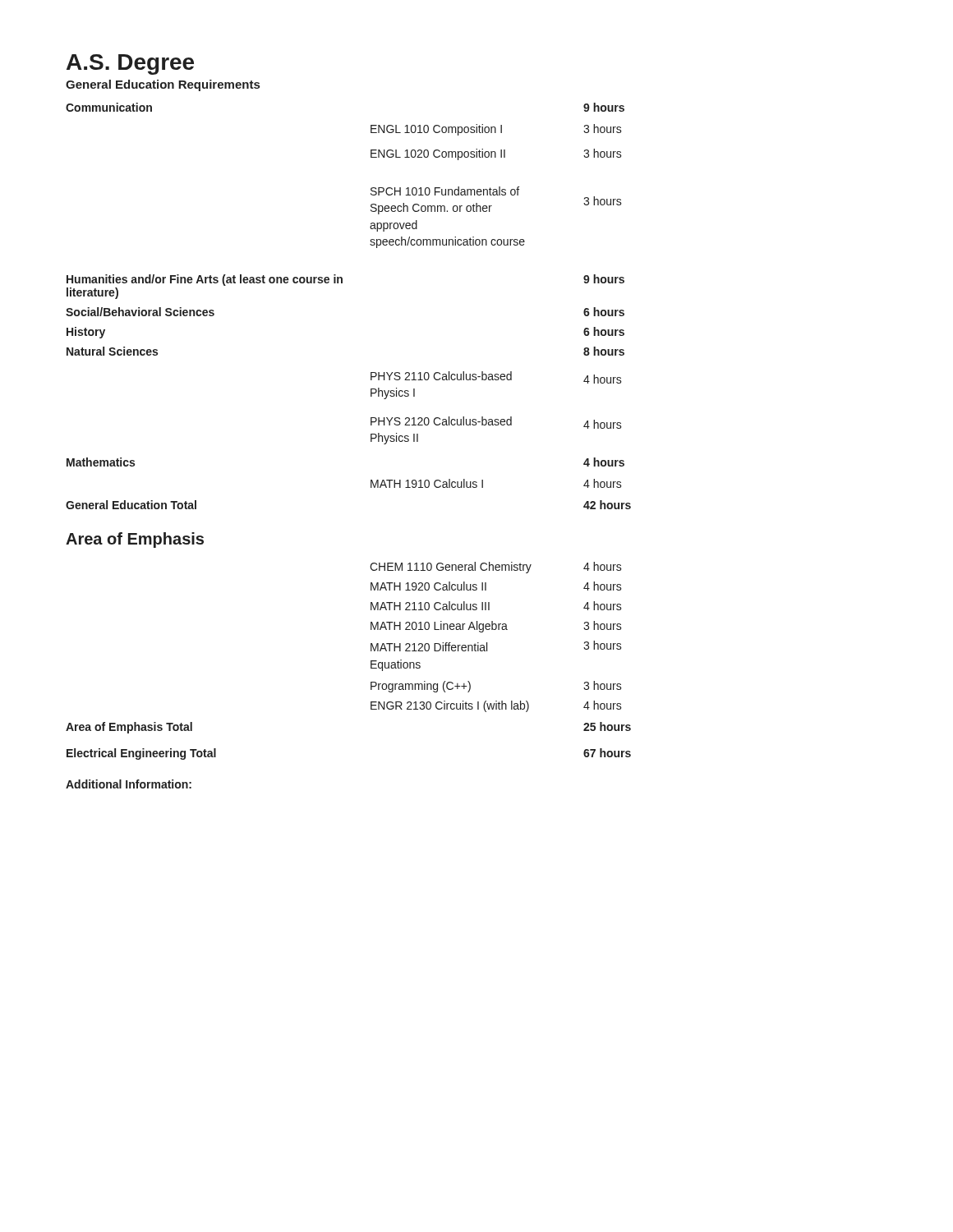Viewport: 953px width, 1232px height.
Task: Select the element starting "Additional Information:"
Action: (129, 784)
